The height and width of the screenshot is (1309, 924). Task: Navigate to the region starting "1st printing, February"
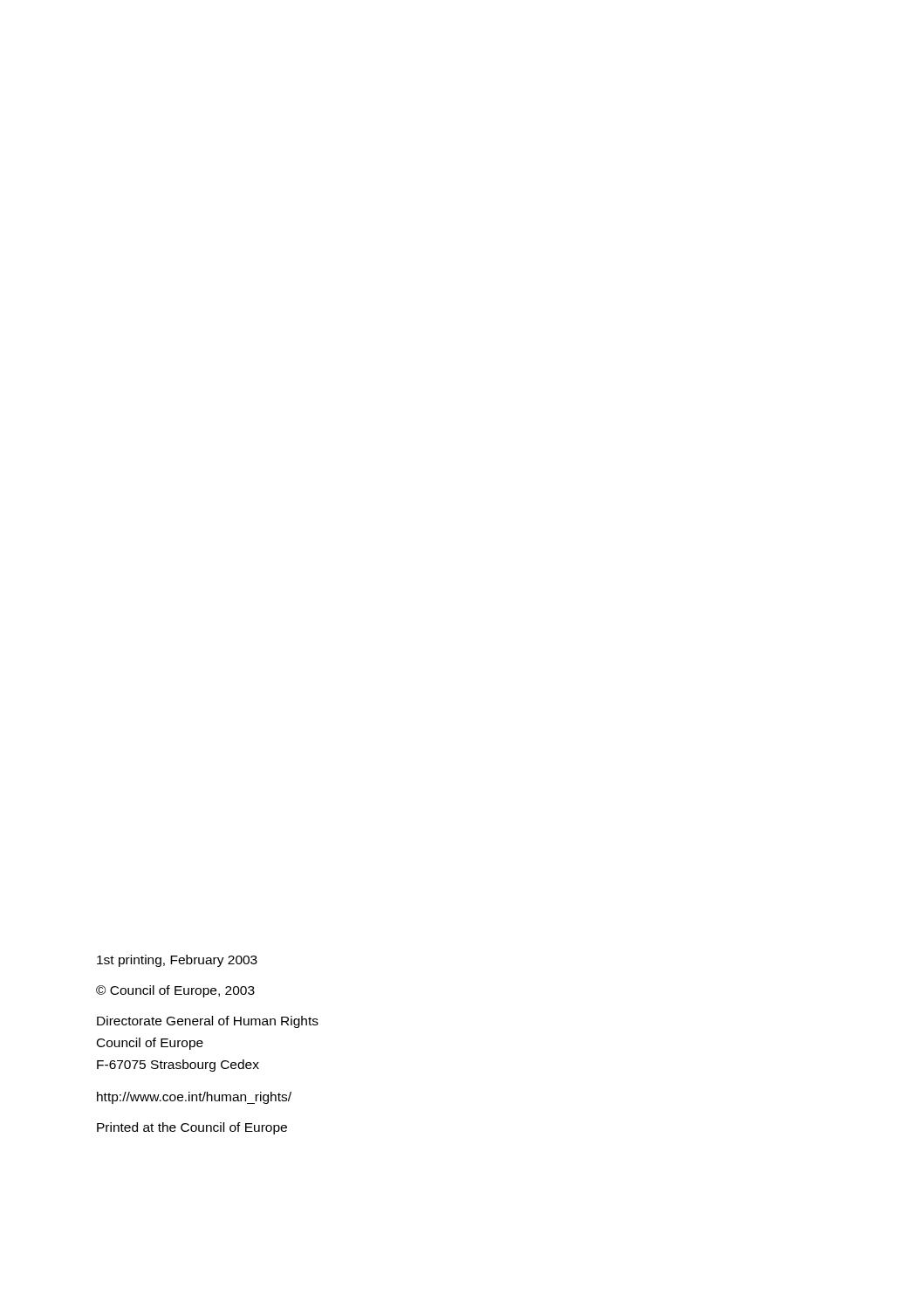[177, 959]
